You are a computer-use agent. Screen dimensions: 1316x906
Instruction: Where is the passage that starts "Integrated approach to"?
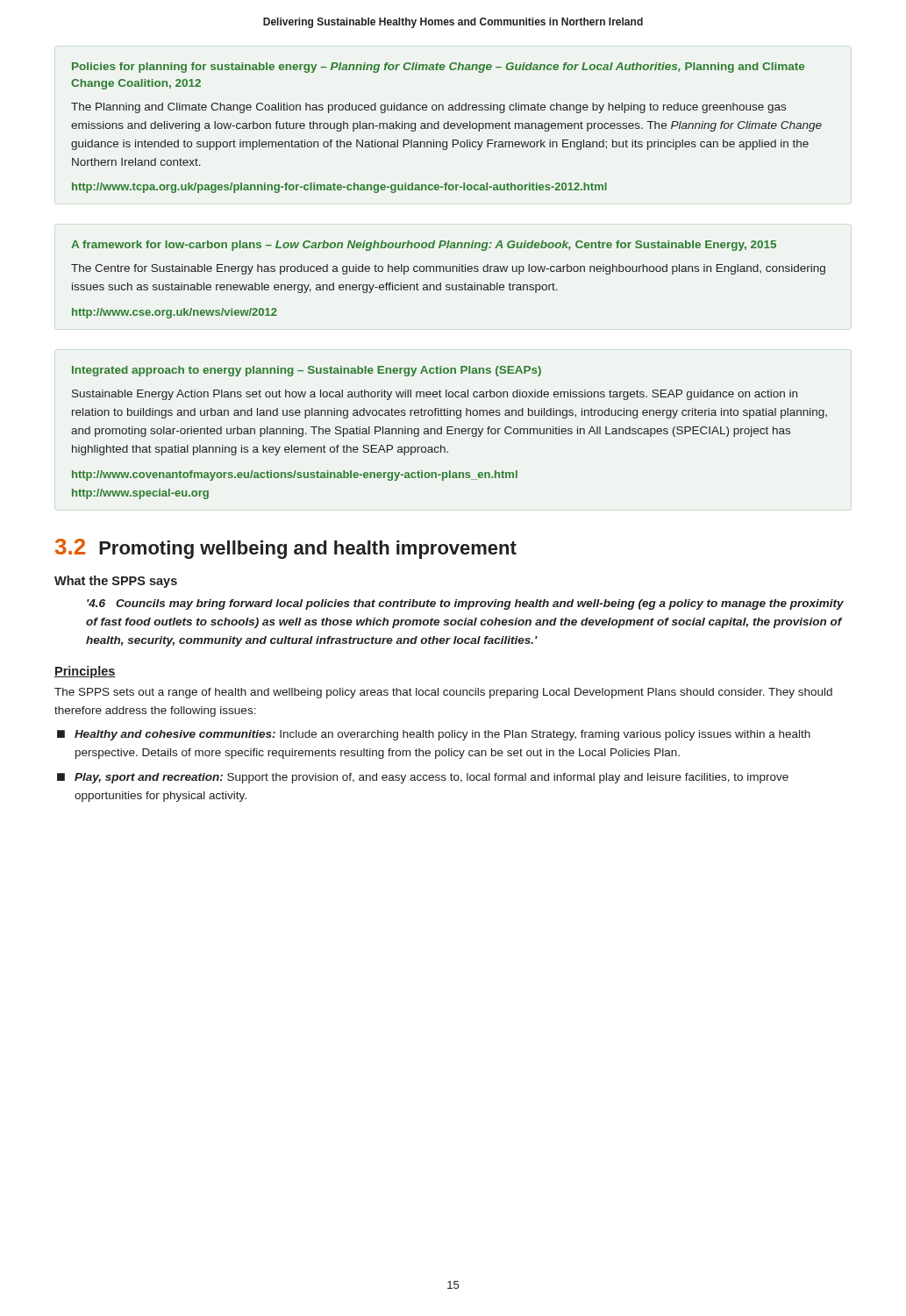(453, 431)
